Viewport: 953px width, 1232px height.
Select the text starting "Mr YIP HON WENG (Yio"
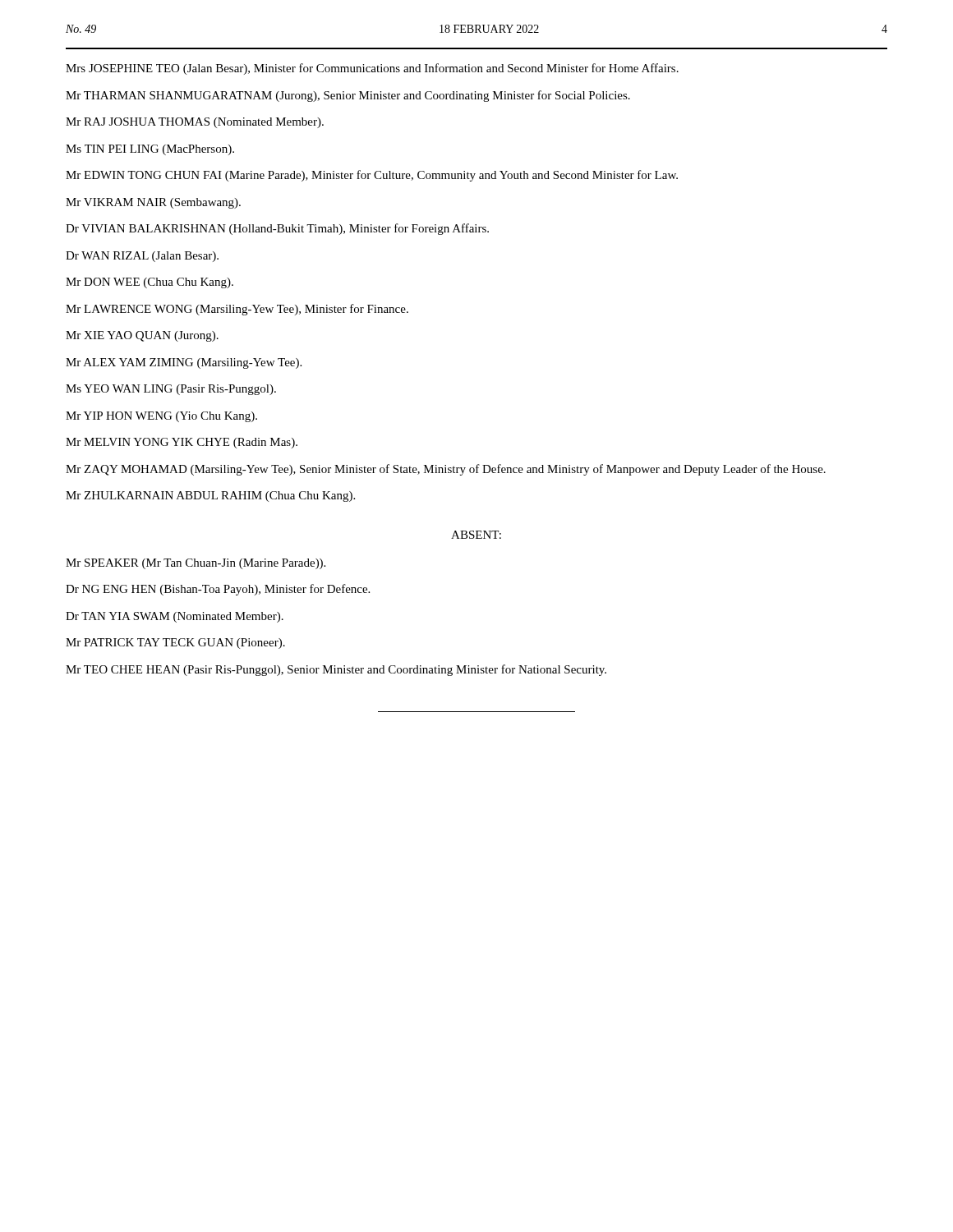161,417
